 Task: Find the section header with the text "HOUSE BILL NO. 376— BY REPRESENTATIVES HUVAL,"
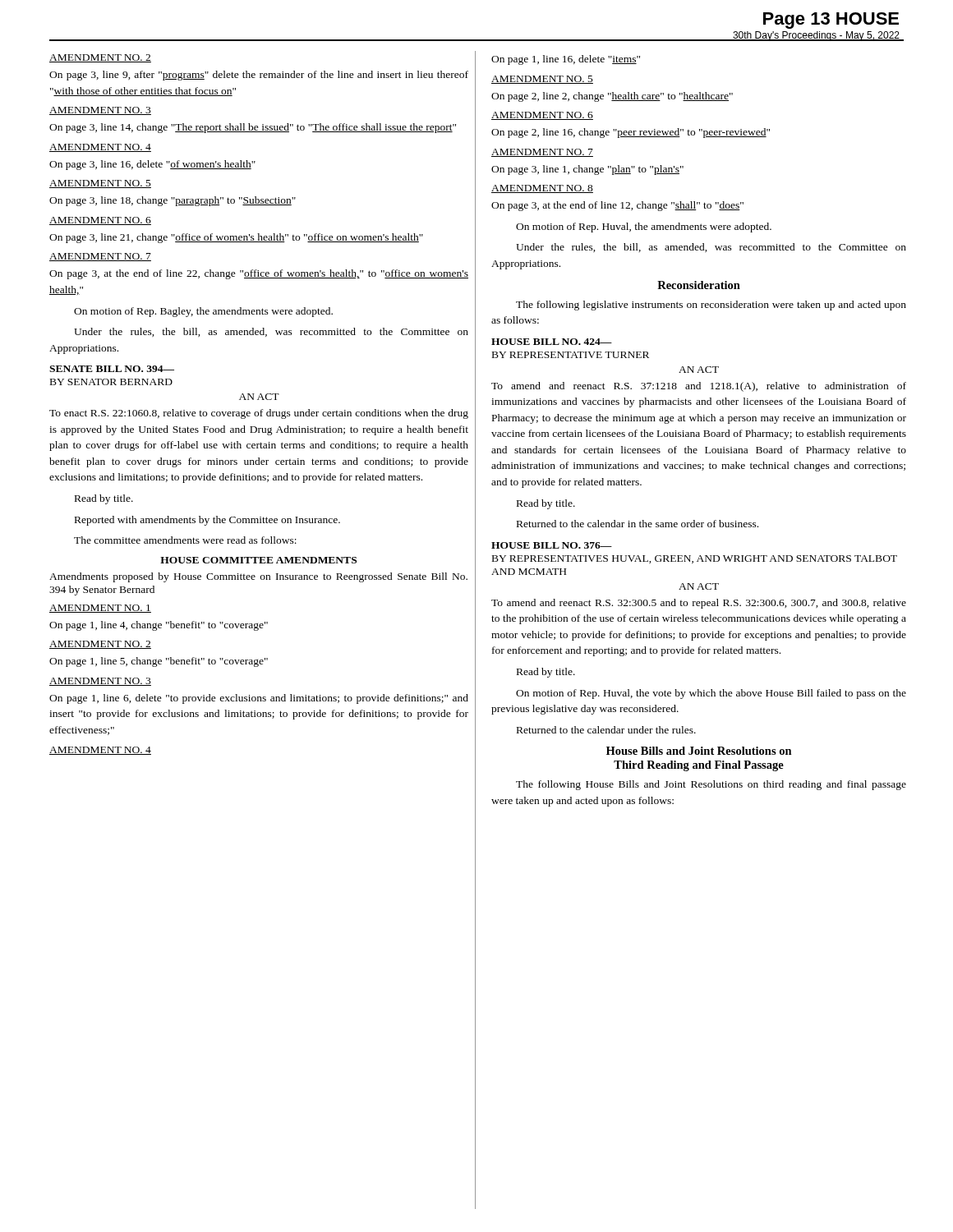click(x=694, y=558)
